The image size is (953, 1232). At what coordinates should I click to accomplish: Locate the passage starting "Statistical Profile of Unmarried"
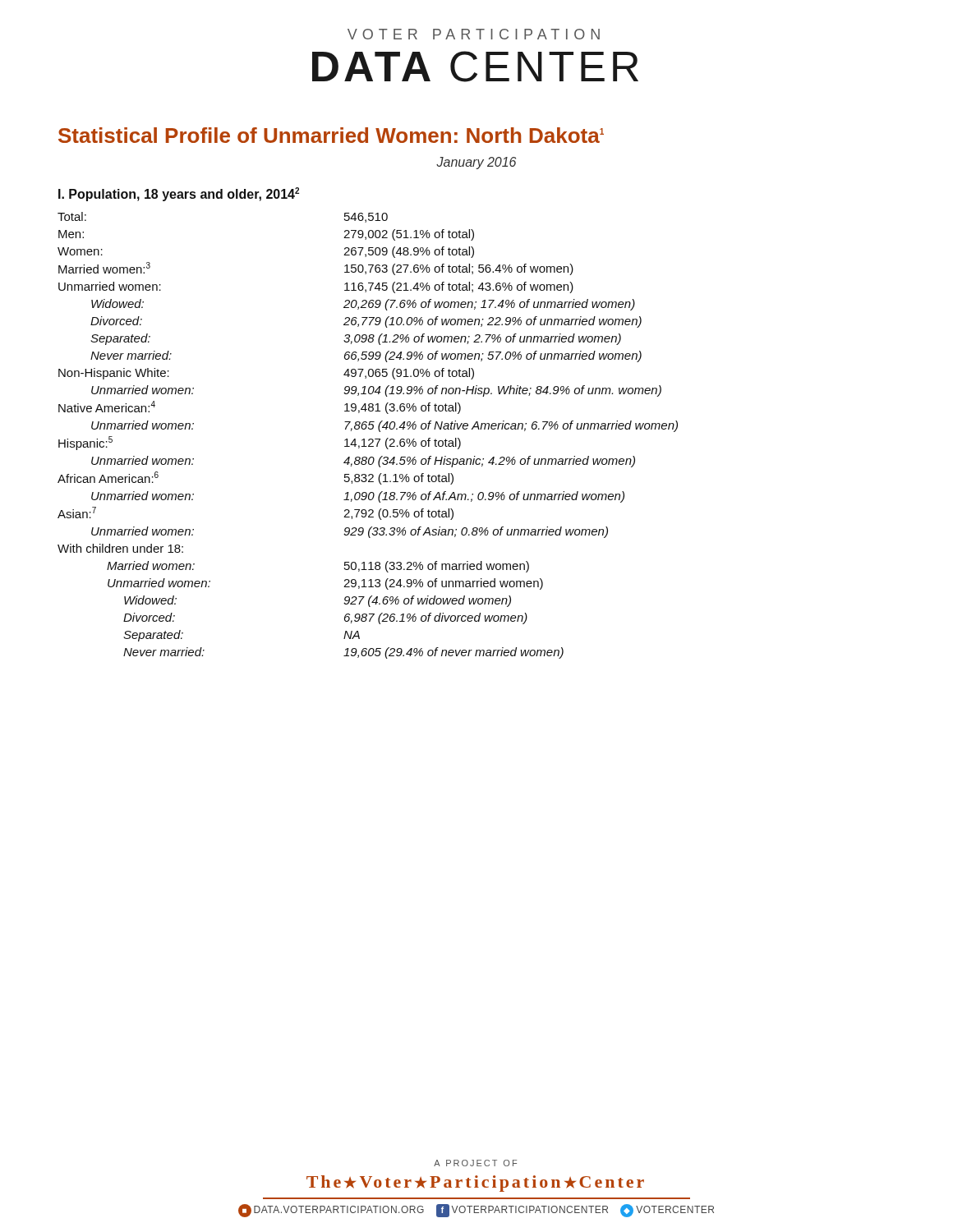click(x=476, y=136)
